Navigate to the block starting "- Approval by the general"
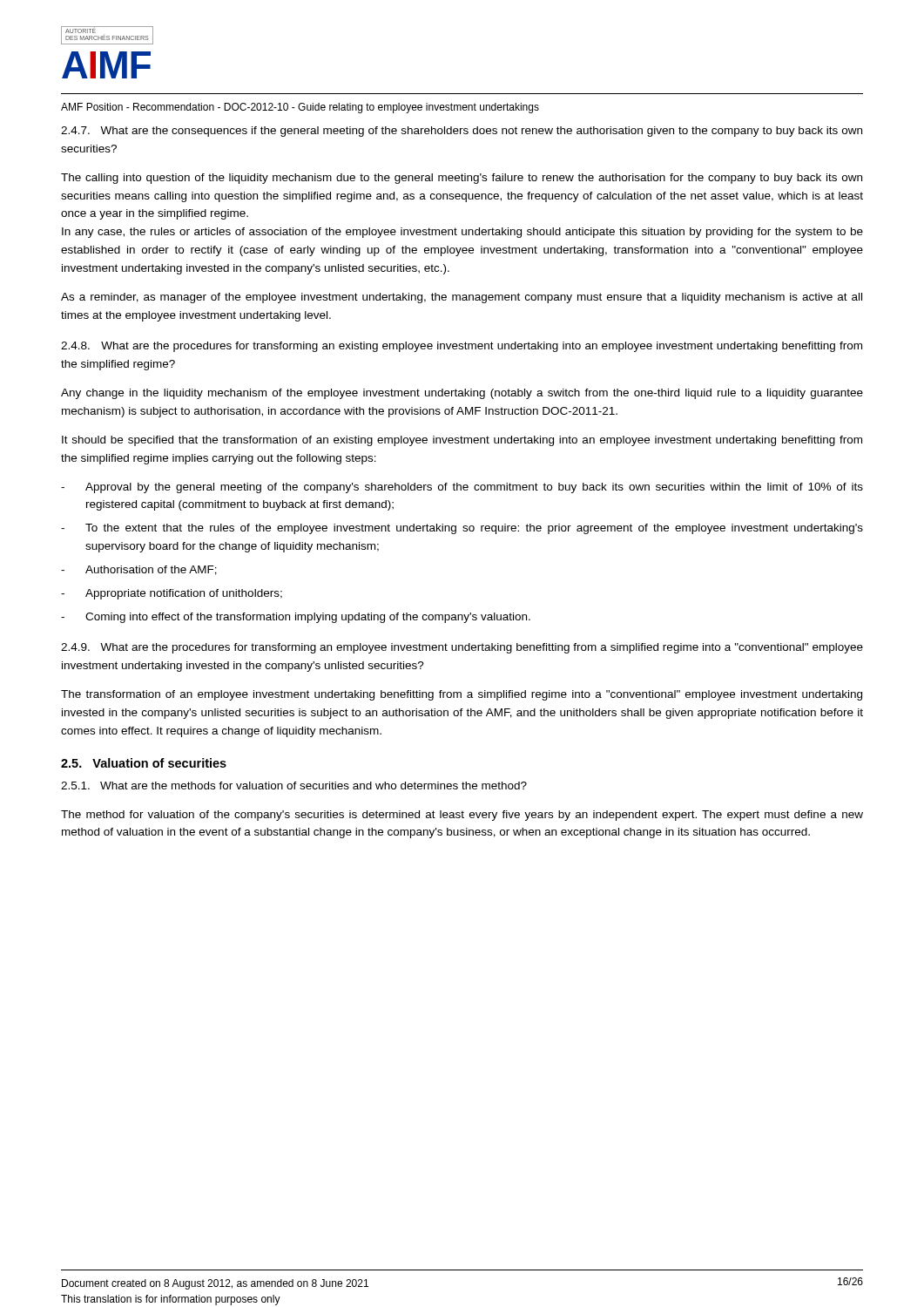The height and width of the screenshot is (1307, 924). pyautogui.click(x=462, y=496)
